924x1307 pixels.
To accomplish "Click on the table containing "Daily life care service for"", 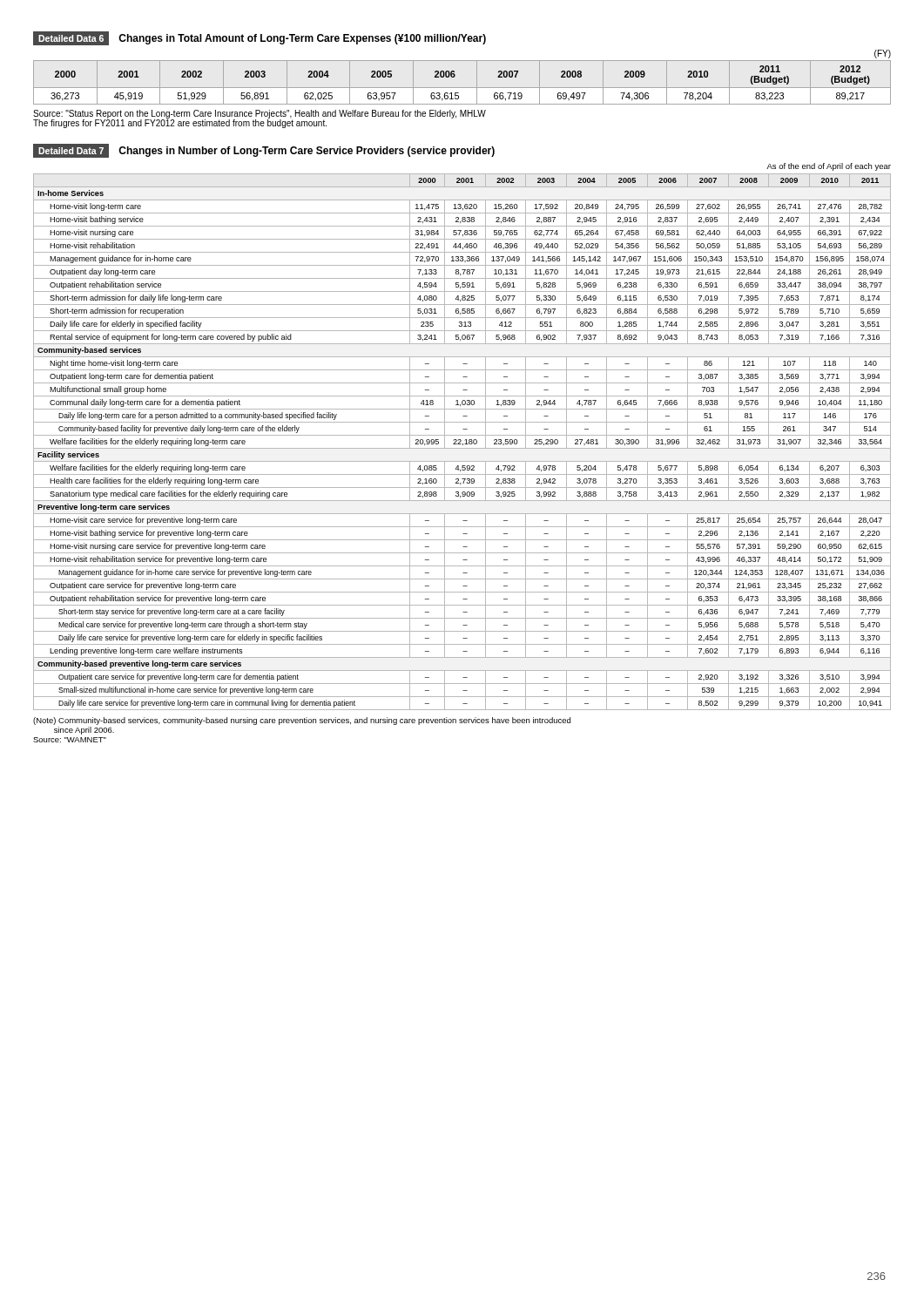I will click(x=462, y=442).
